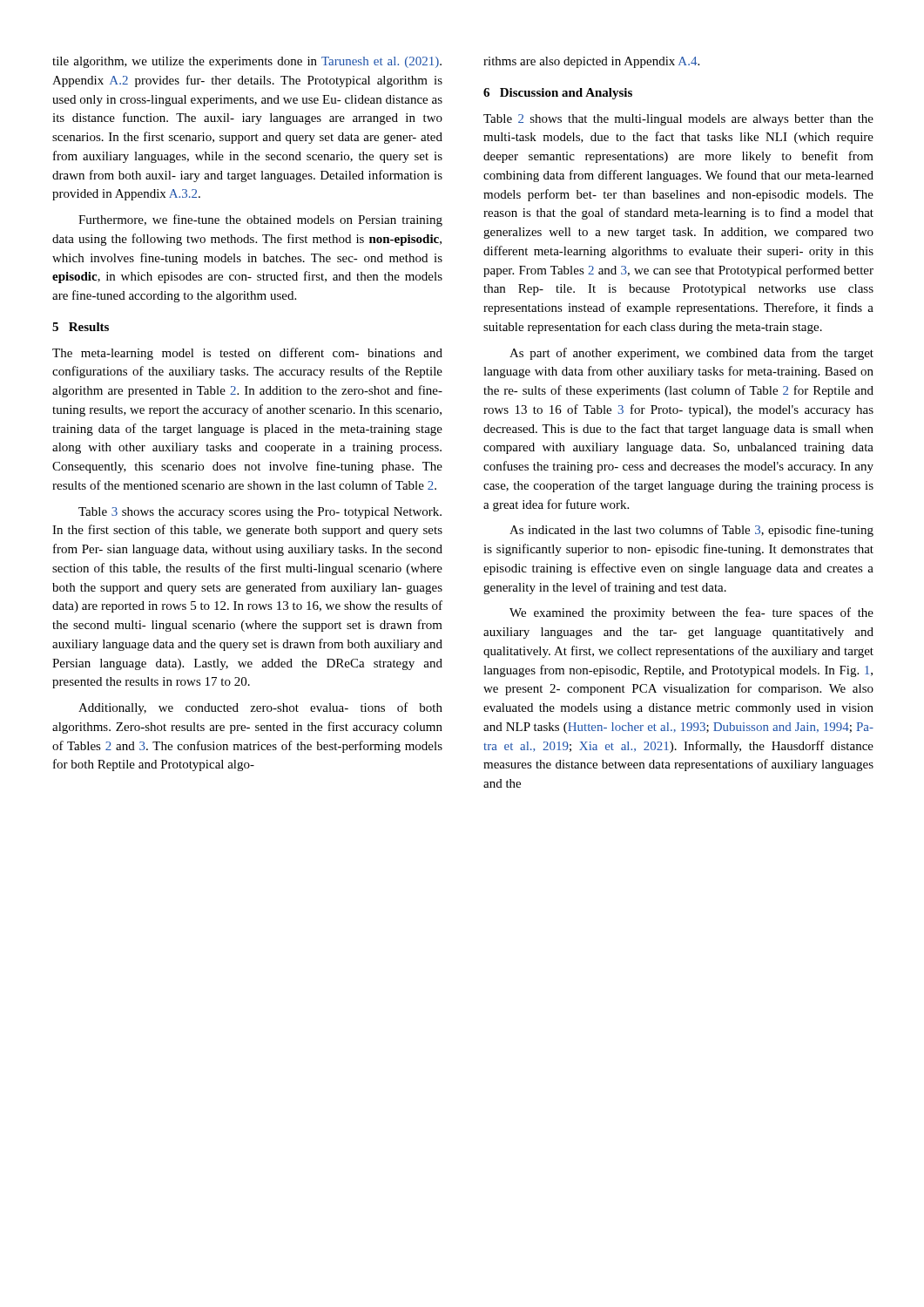Screen dimensions: 1307x924
Task: Point to the block beginning "We examined the proximity between the"
Action: coord(678,699)
